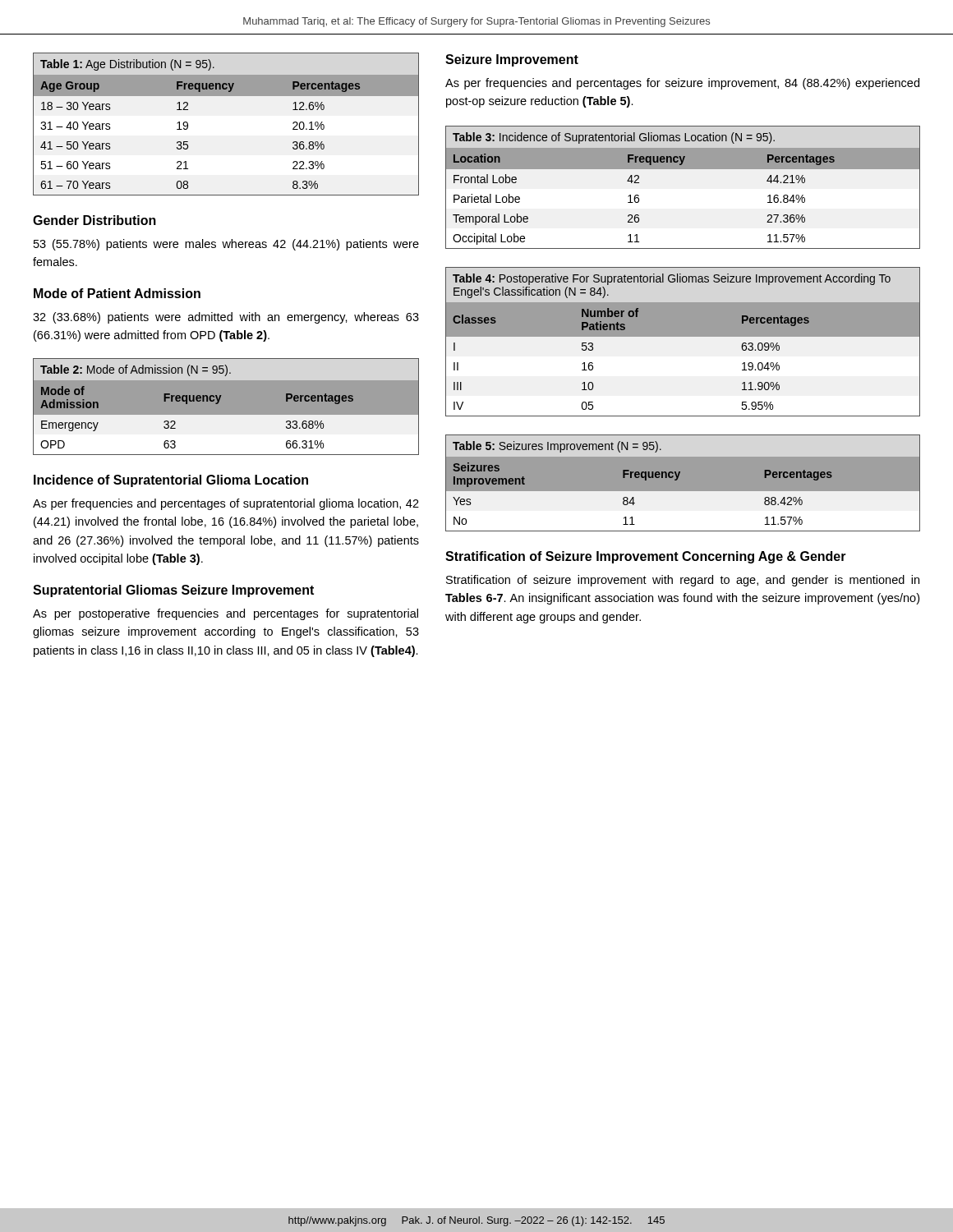The height and width of the screenshot is (1232, 953).
Task: Find the section header that says "Supratentorial Gliomas Seizure"
Action: pyautogui.click(x=173, y=590)
